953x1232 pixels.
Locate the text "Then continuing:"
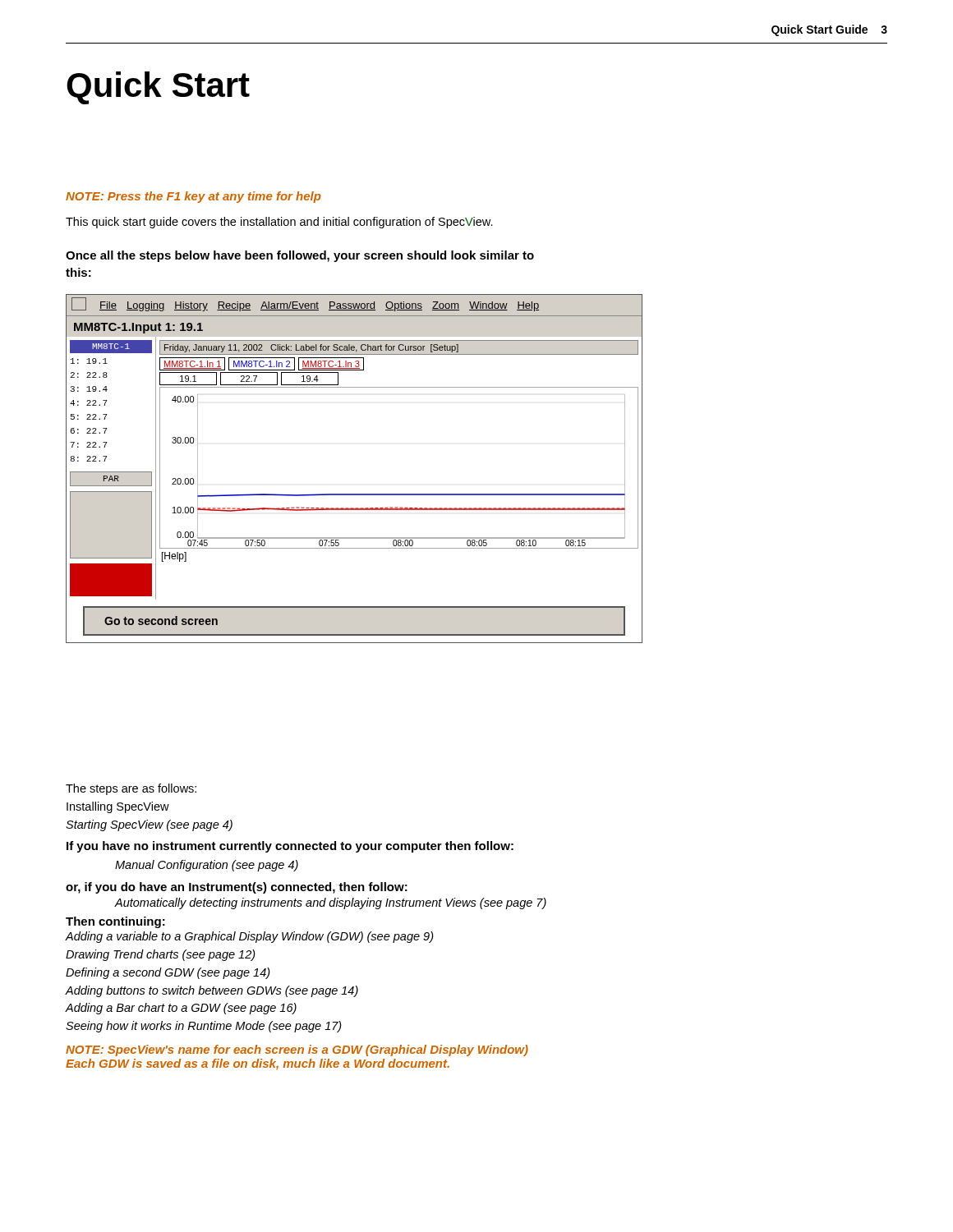point(116,921)
